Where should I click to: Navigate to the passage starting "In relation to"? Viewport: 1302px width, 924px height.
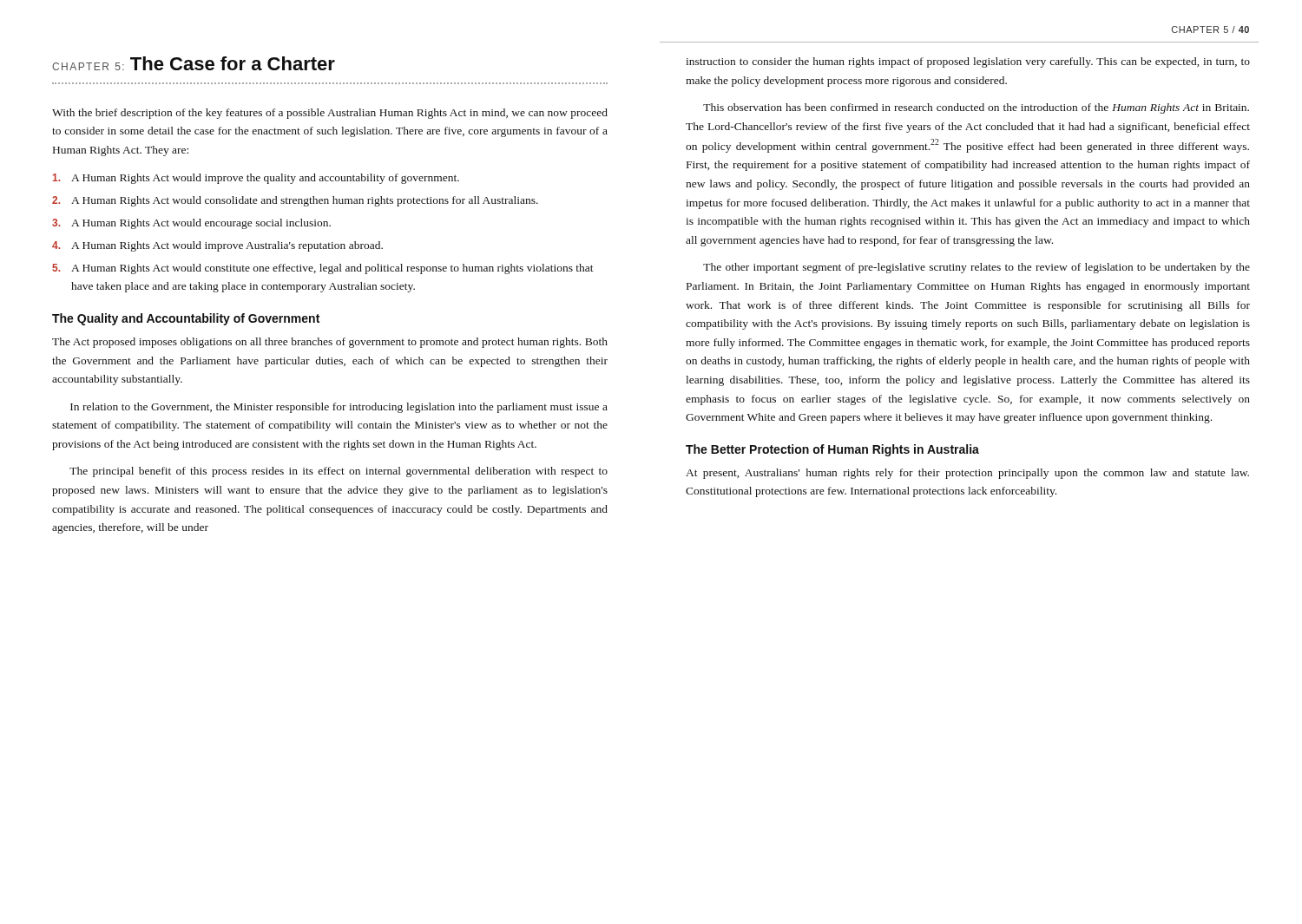coord(330,425)
